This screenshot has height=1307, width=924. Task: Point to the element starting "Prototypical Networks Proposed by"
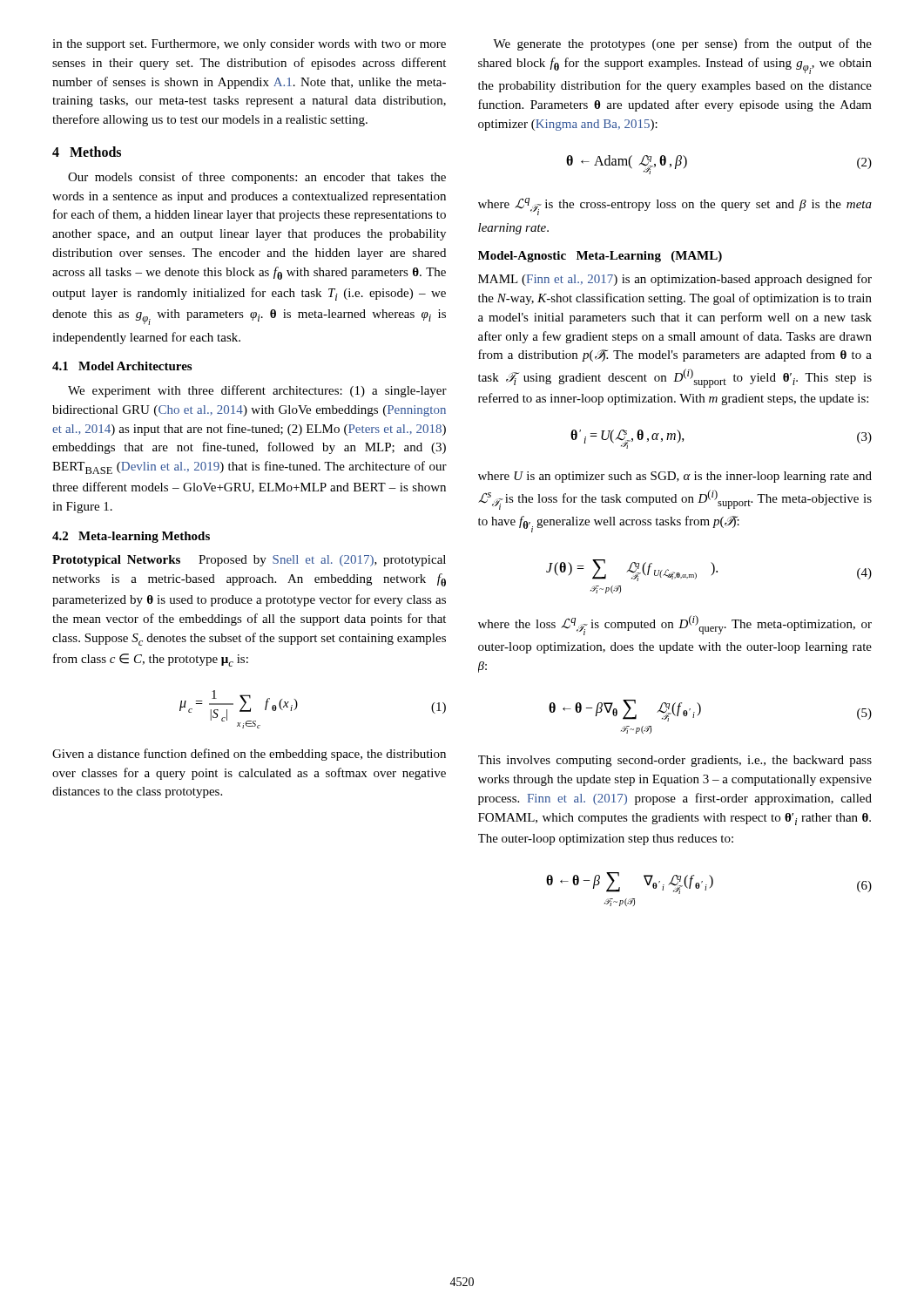(x=249, y=611)
